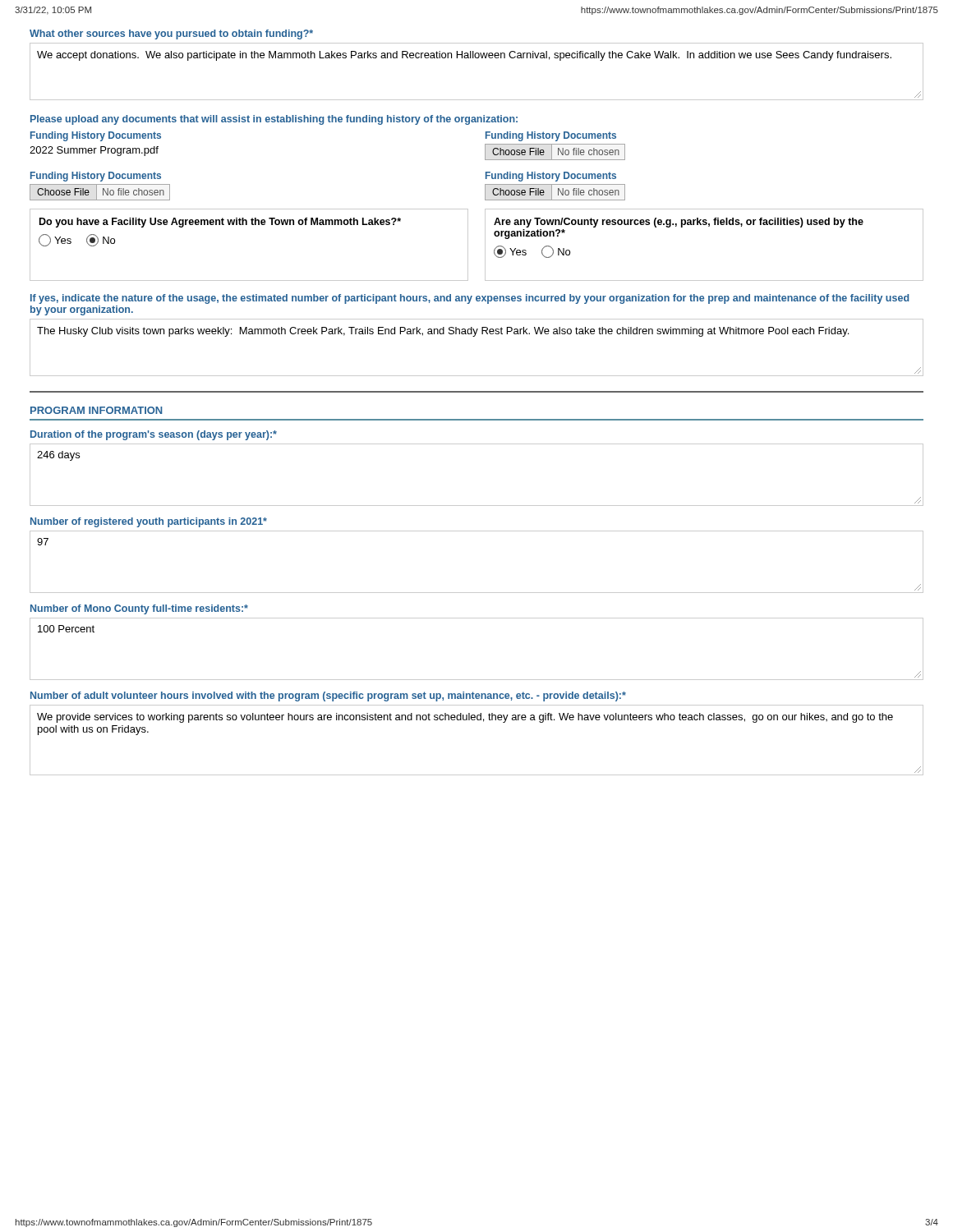Locate the section header with the text "What other sources have you pursued"
953x1232 pixels.
171,34
